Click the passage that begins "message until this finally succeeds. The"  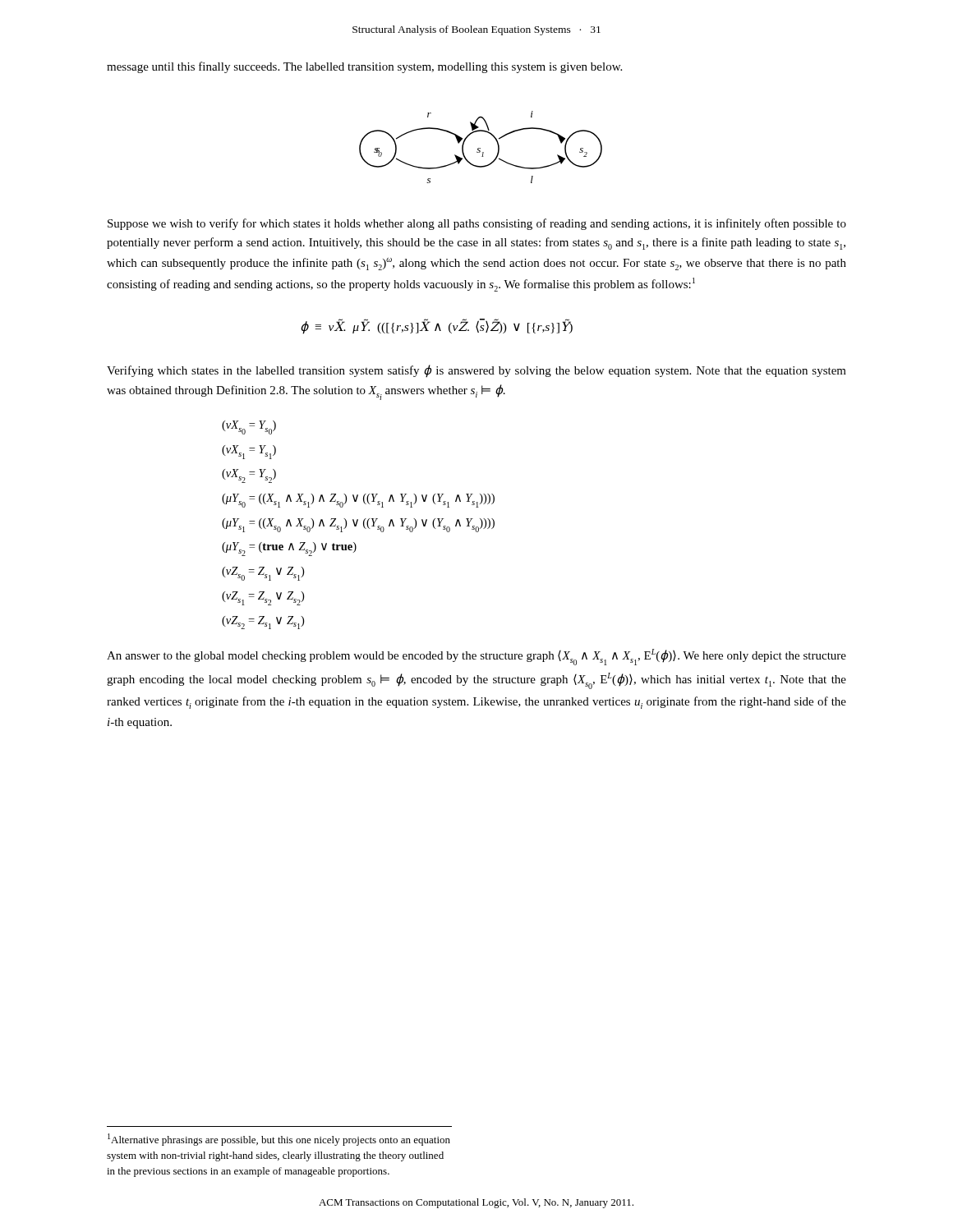(365, 67)
